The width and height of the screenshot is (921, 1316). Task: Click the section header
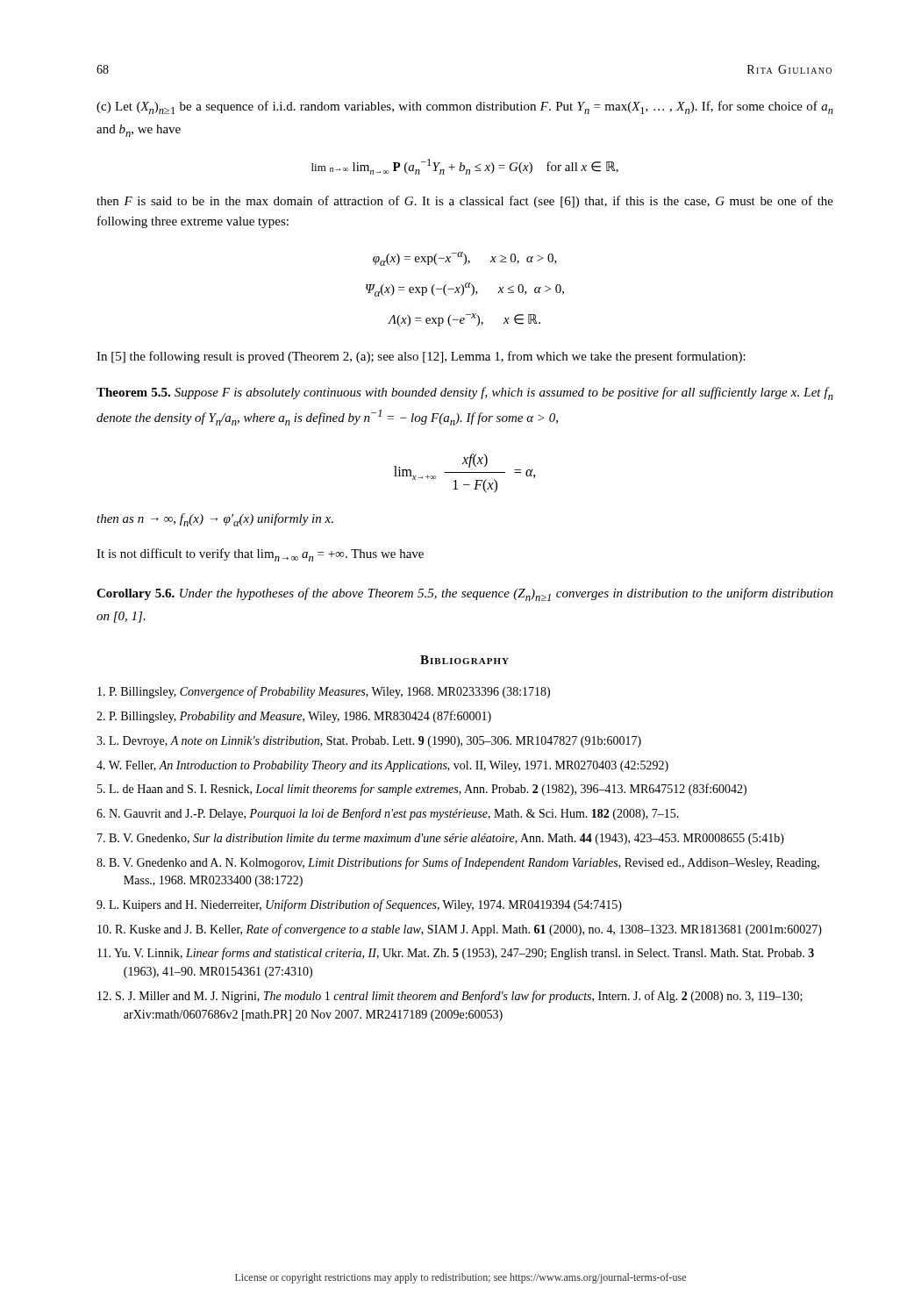pos(465,660)
